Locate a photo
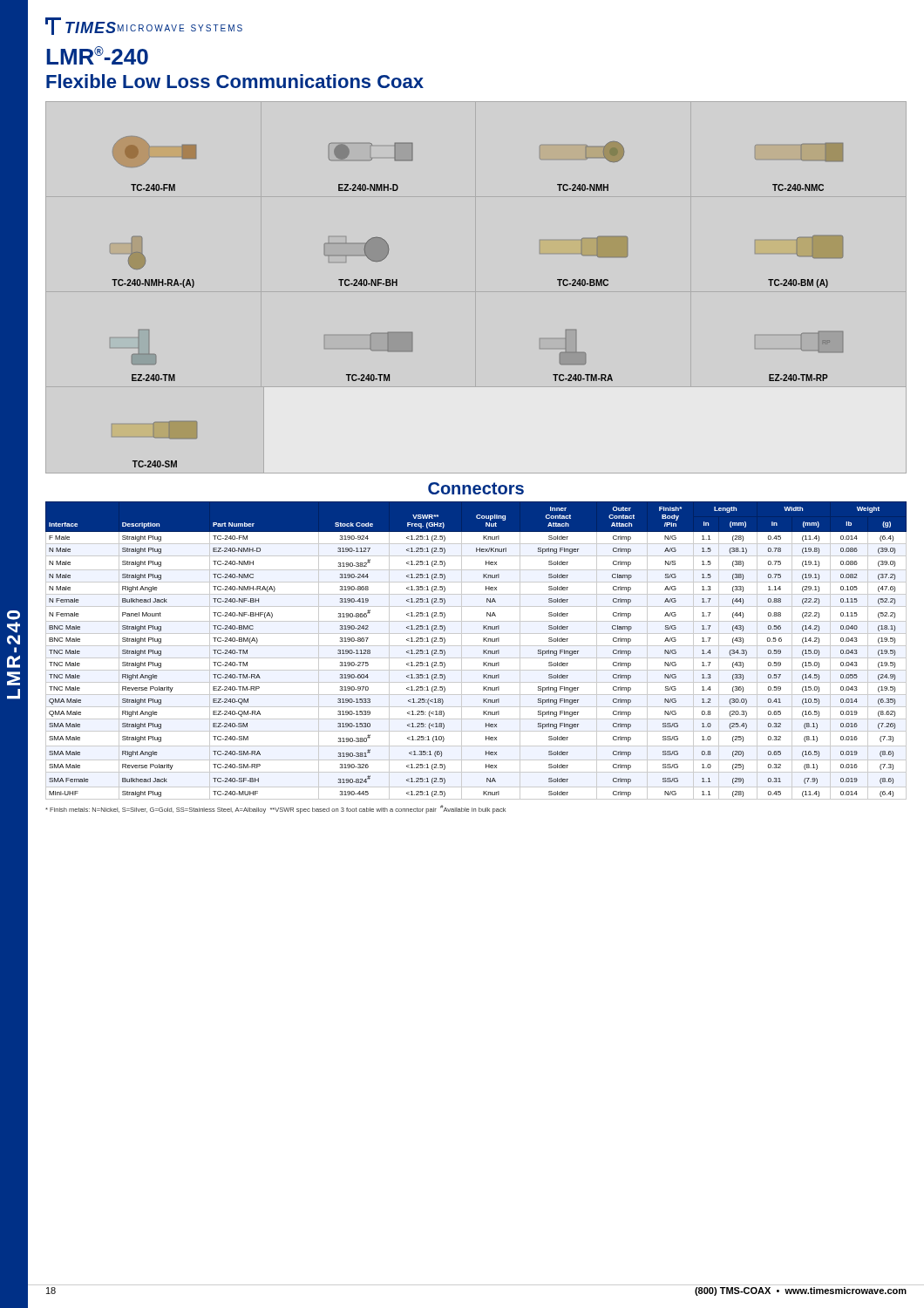Viewport: 924px width, 1308px height. (x=476, y=287)
